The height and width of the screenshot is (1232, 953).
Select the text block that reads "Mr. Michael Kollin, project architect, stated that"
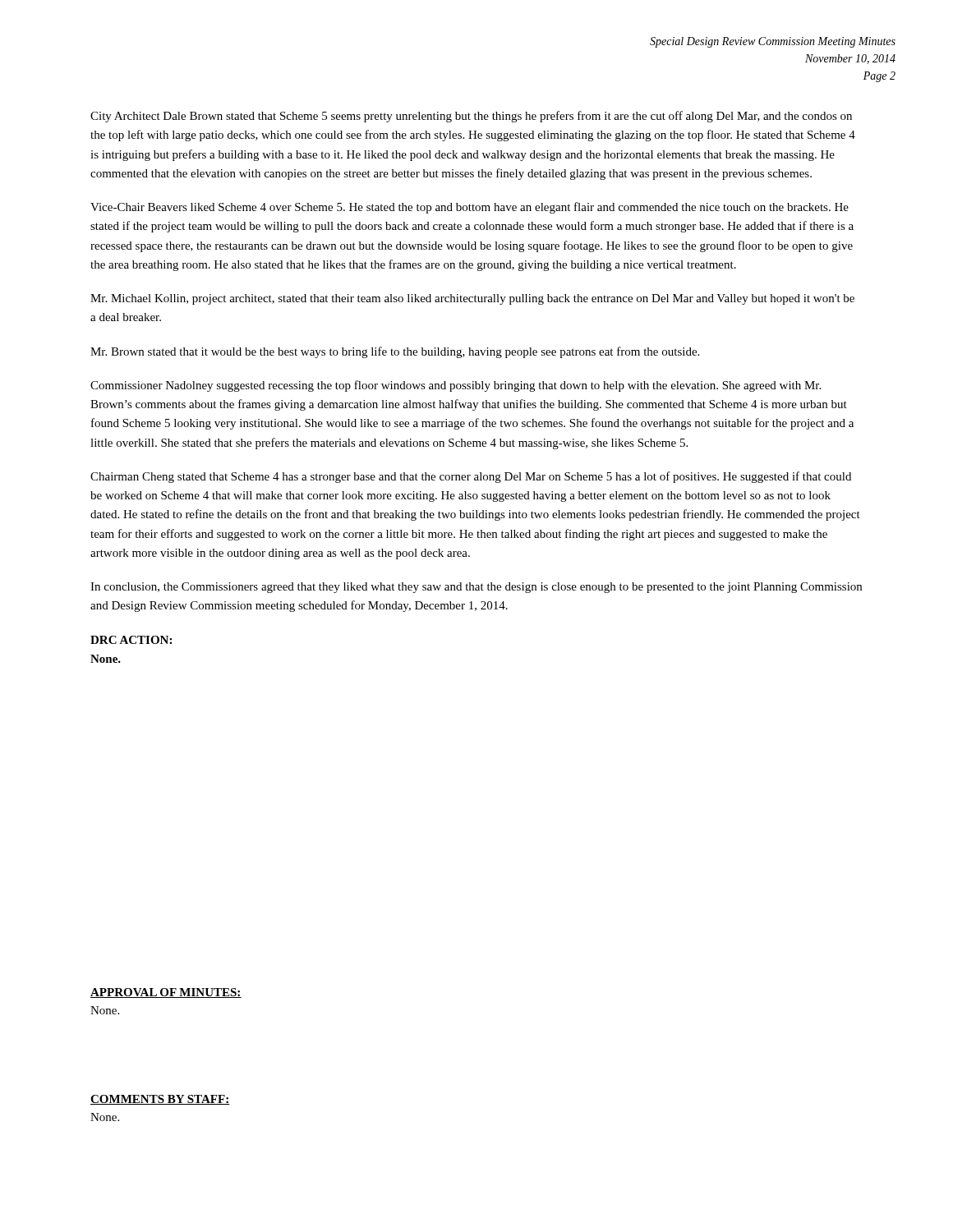point(473,308)
